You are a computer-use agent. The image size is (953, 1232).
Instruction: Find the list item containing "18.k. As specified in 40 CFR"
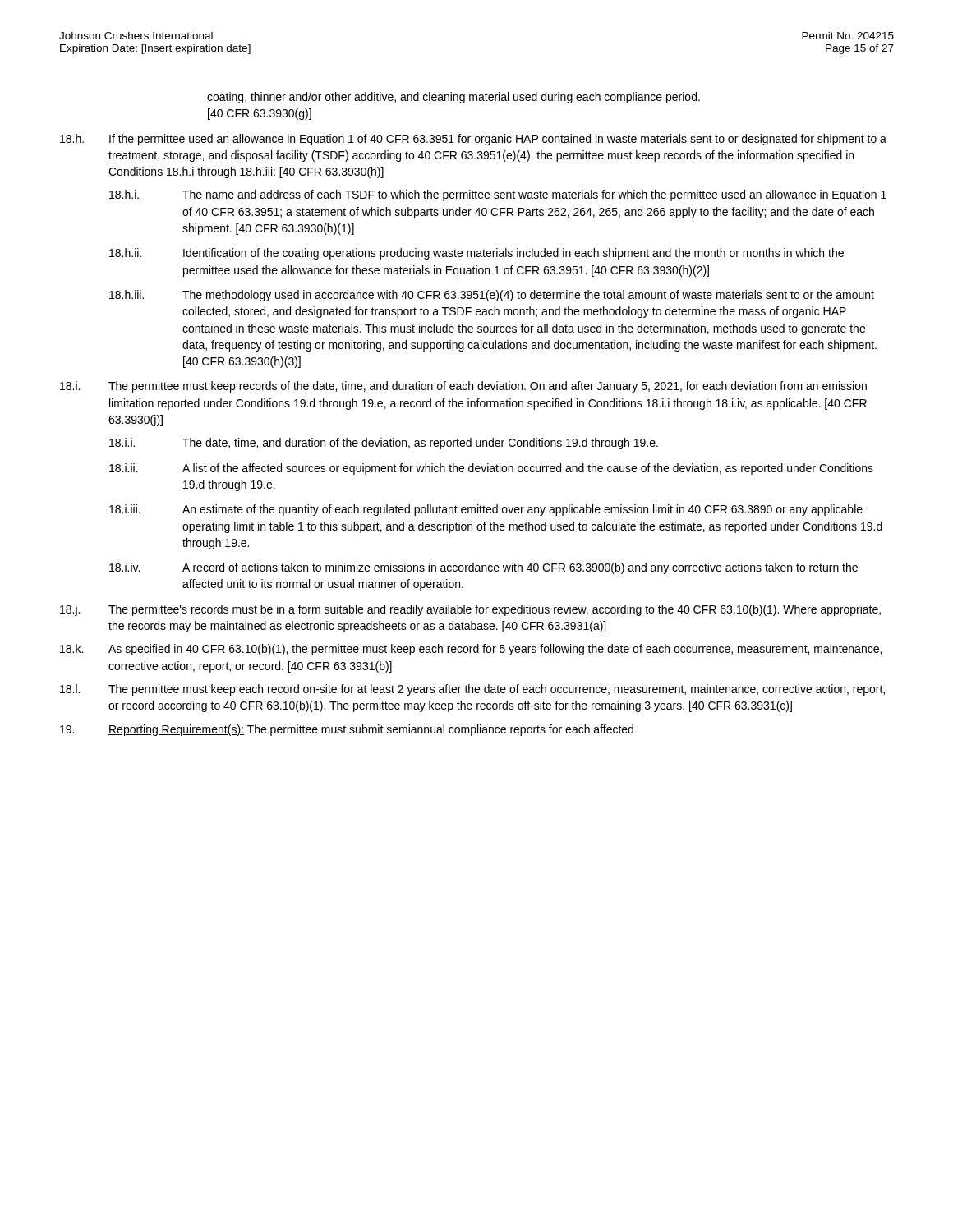(476, 658)
